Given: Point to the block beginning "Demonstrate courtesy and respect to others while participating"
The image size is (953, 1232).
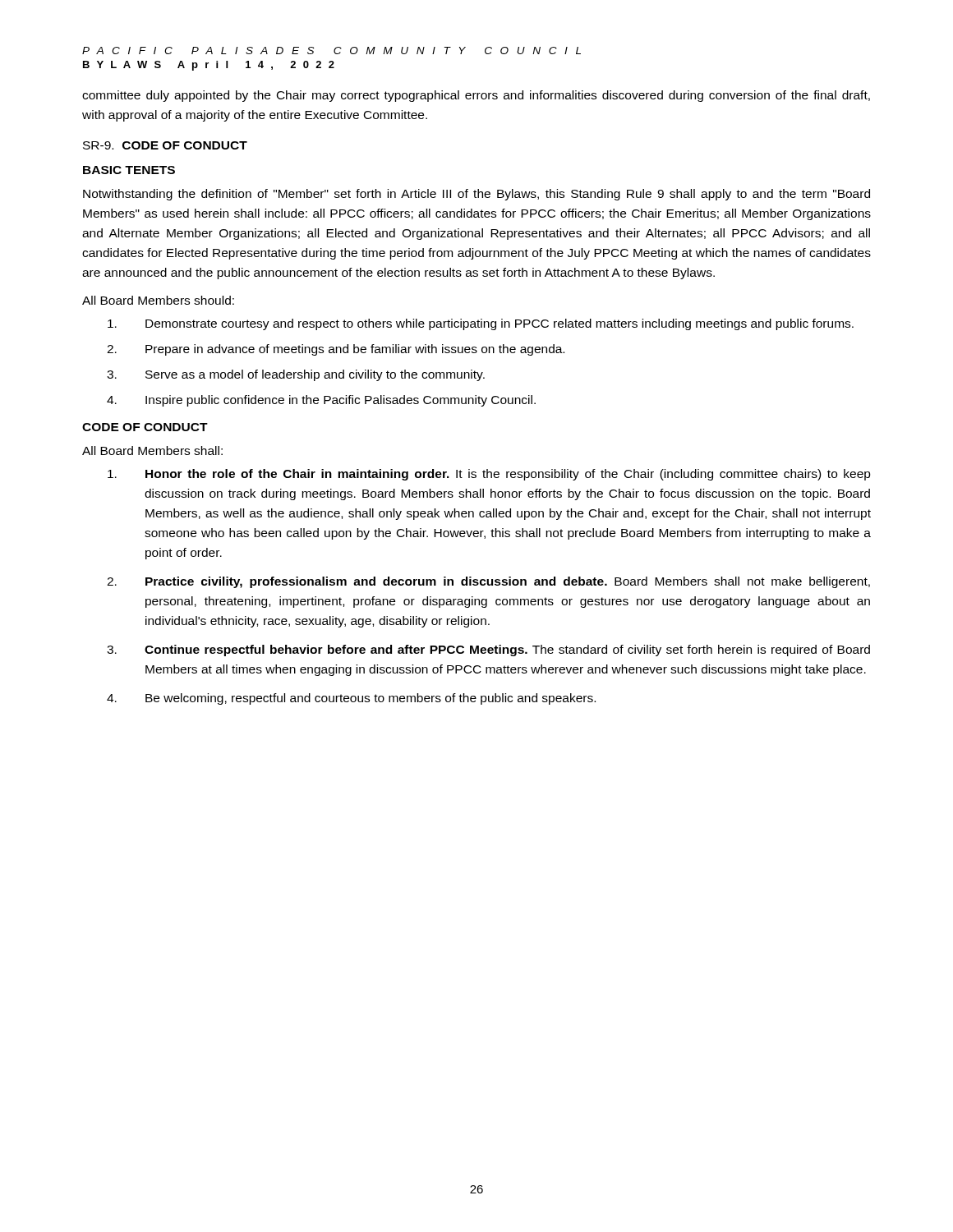Looking at the screenshot, I should [476, 323].
